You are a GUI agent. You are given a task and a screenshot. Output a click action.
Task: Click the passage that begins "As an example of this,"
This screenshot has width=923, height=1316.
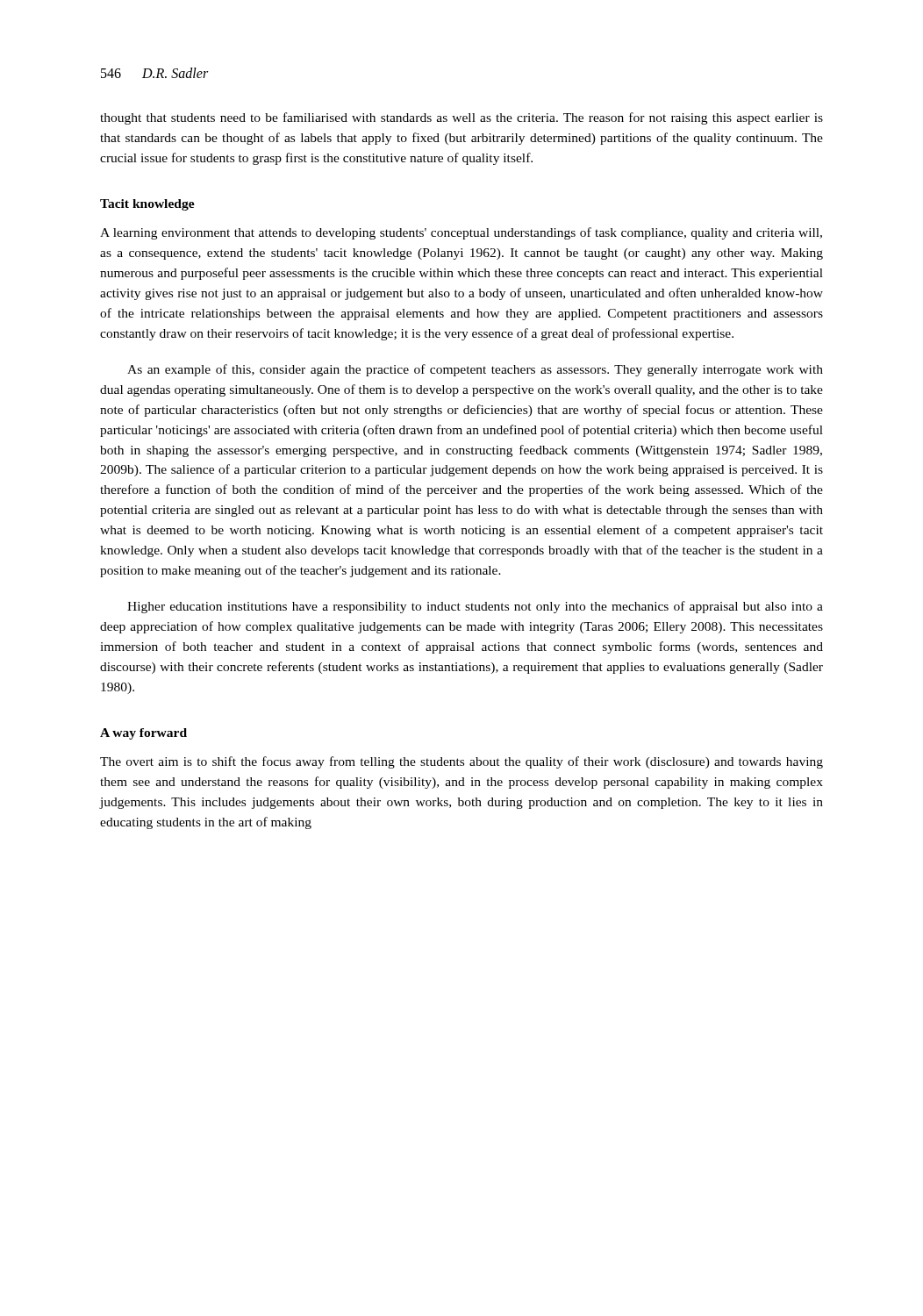(x=462, y=469)
